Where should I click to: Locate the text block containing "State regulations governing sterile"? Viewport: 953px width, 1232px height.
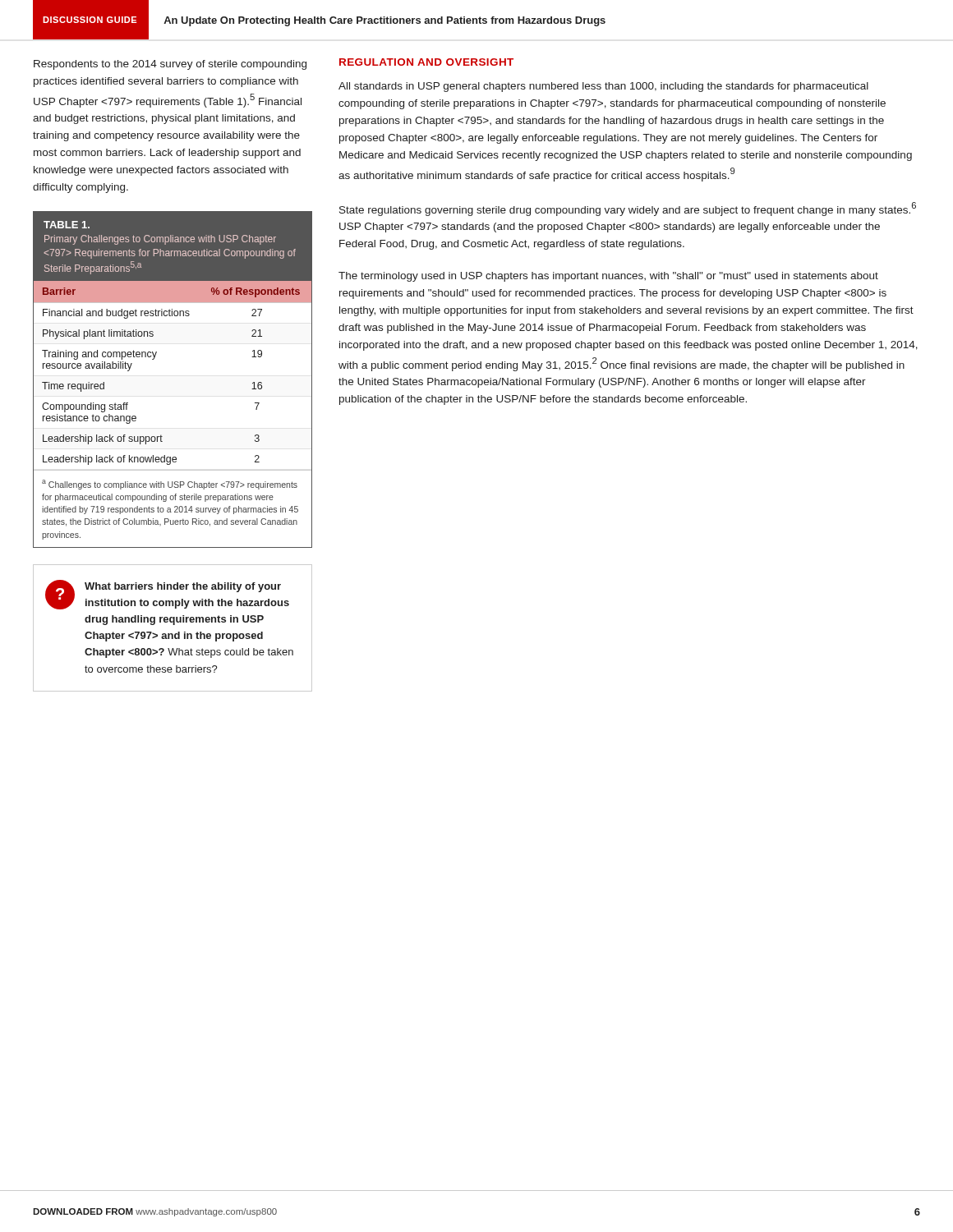point(627,225)
